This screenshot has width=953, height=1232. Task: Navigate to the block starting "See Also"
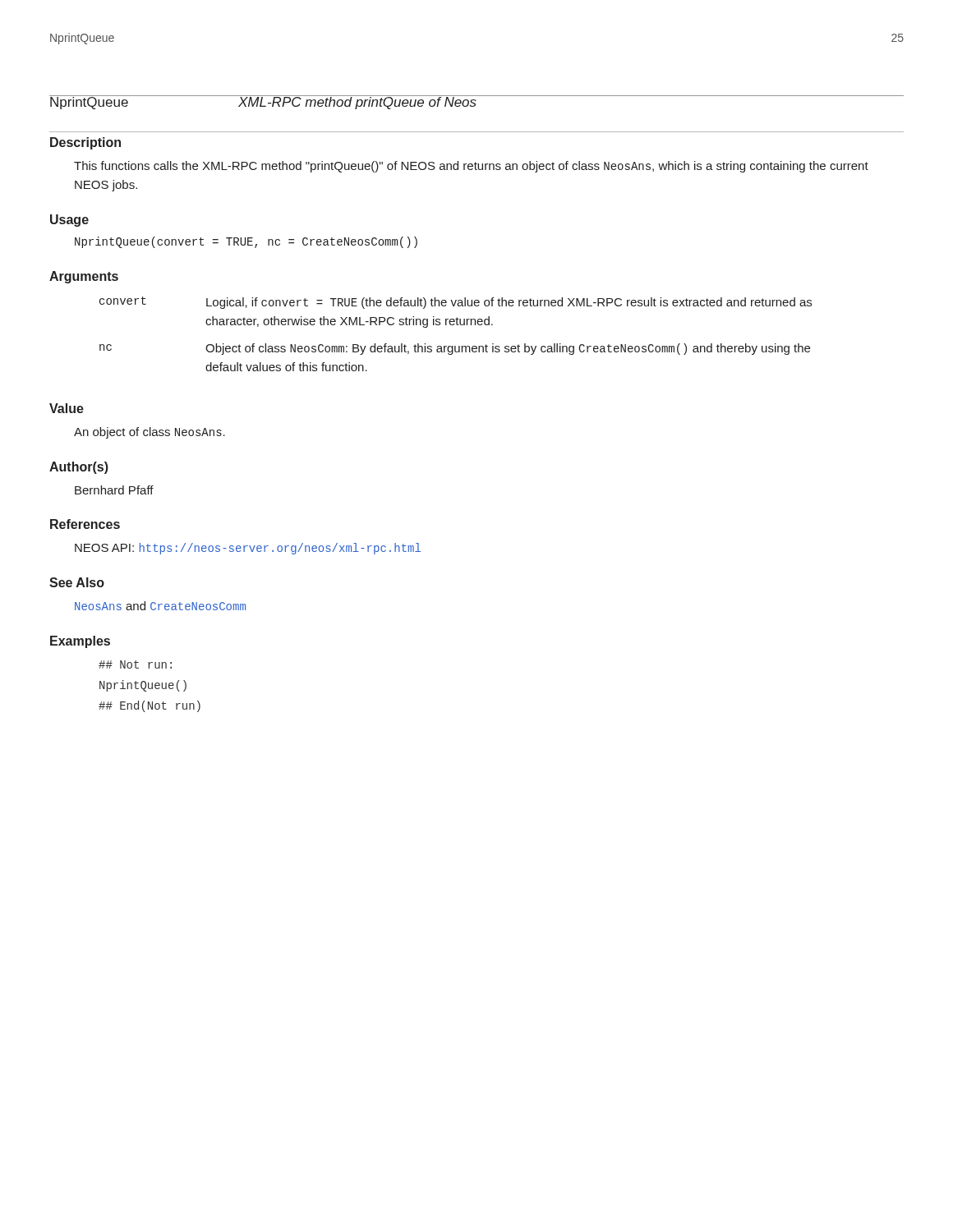[77, 583]
